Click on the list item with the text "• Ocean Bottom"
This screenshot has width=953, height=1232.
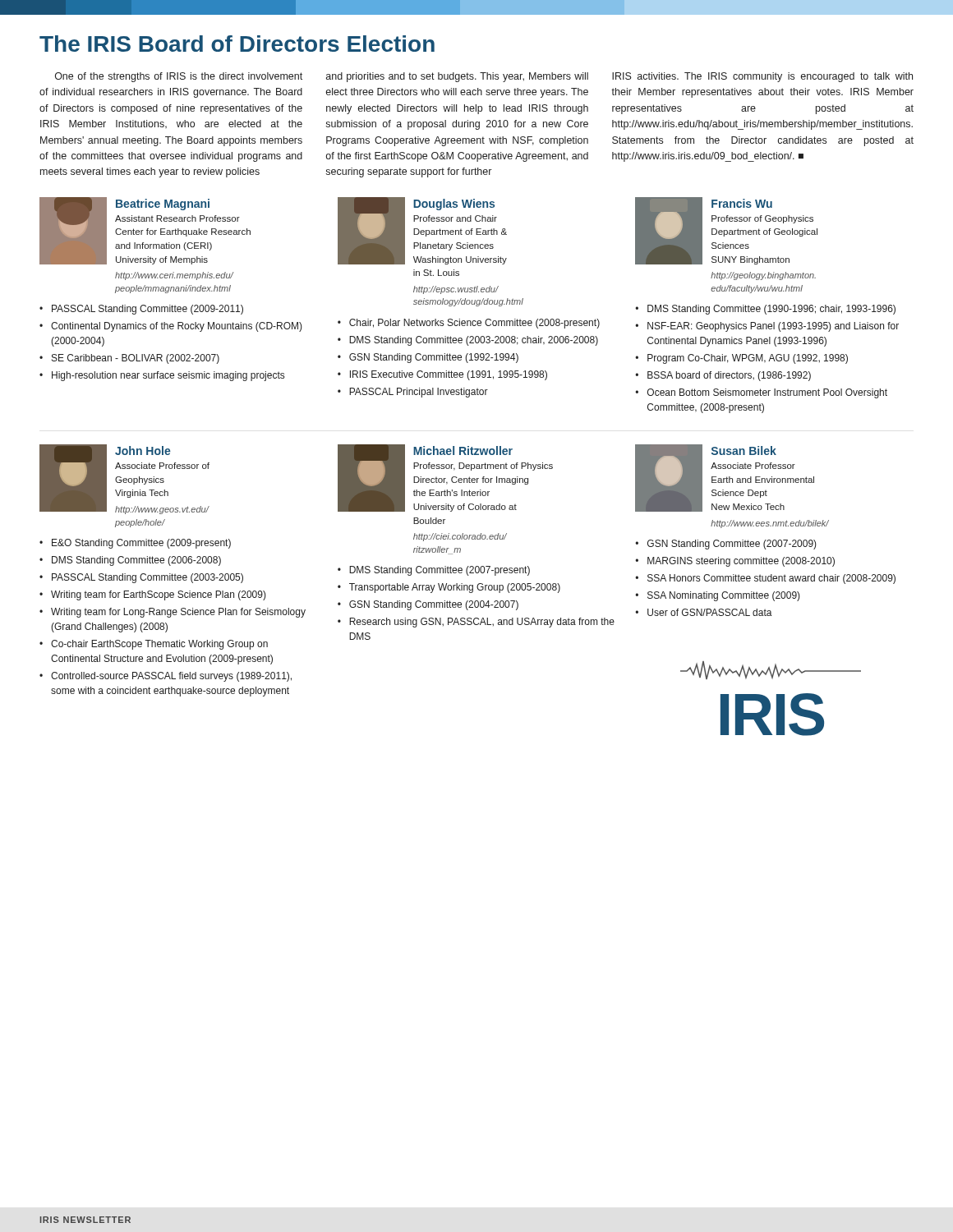761,399
